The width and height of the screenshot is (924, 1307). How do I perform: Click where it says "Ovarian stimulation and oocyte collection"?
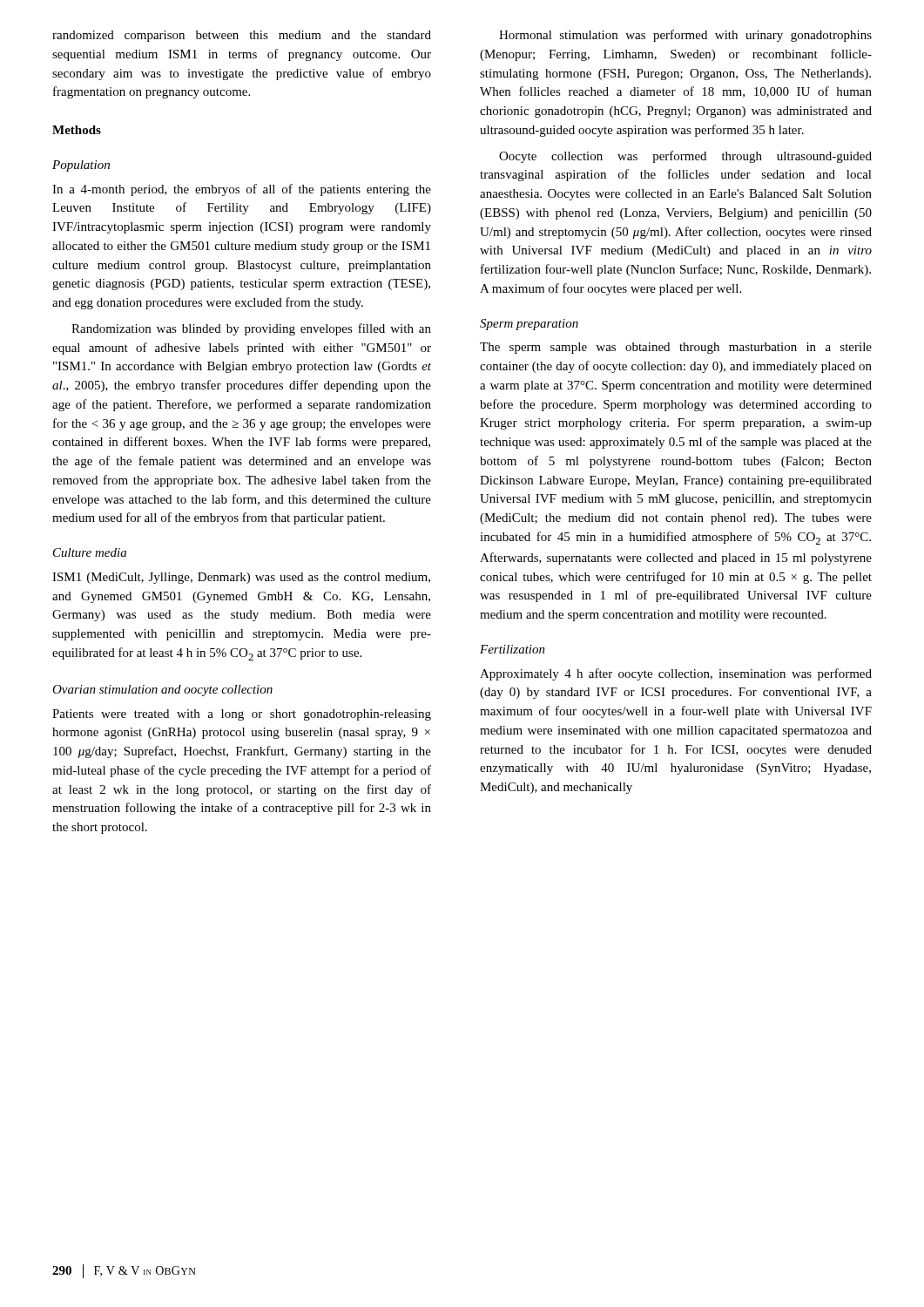pos(242,690)
